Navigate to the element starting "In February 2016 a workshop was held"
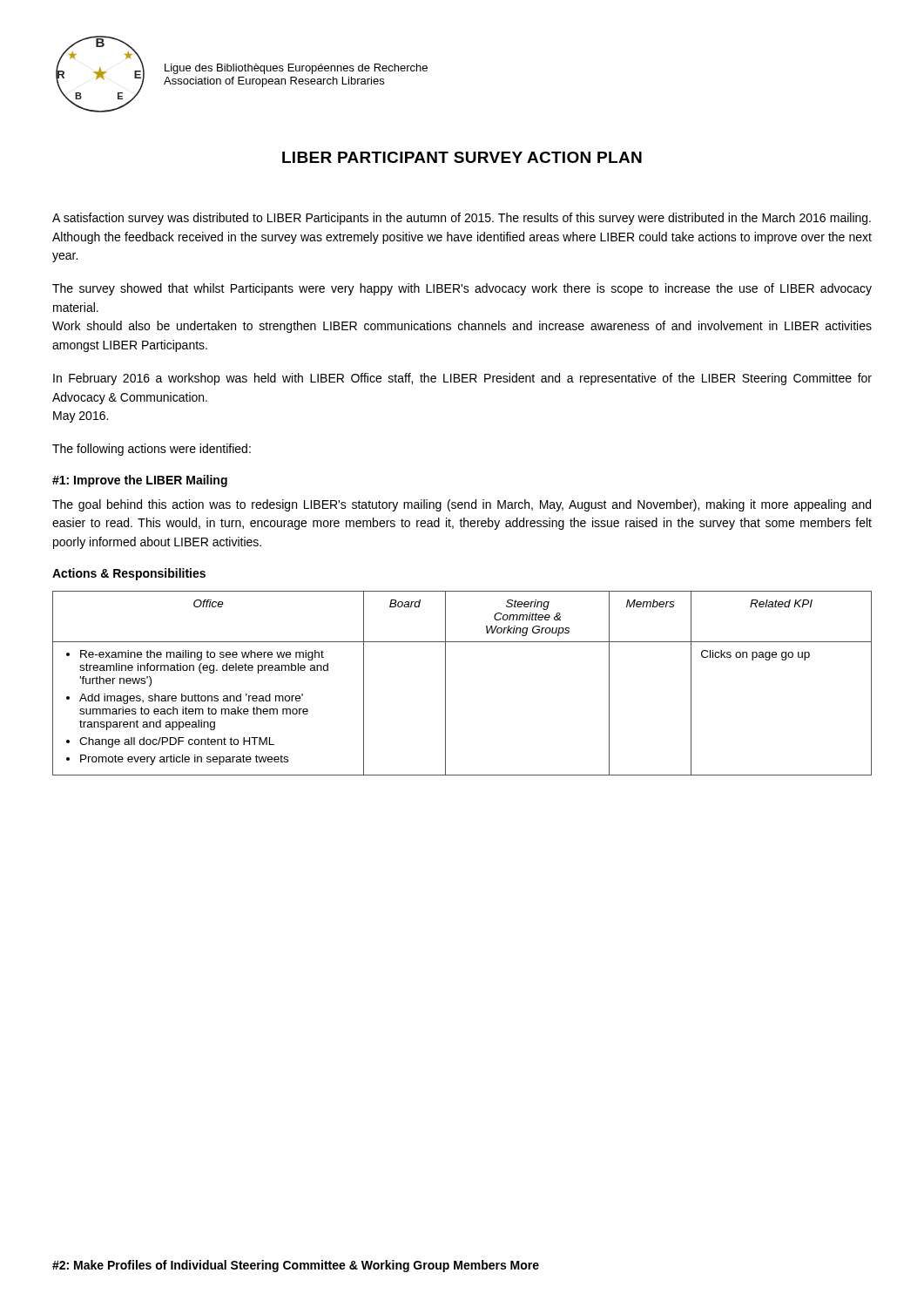Viewport: 924px width, 1307px height. coord(462,379)
